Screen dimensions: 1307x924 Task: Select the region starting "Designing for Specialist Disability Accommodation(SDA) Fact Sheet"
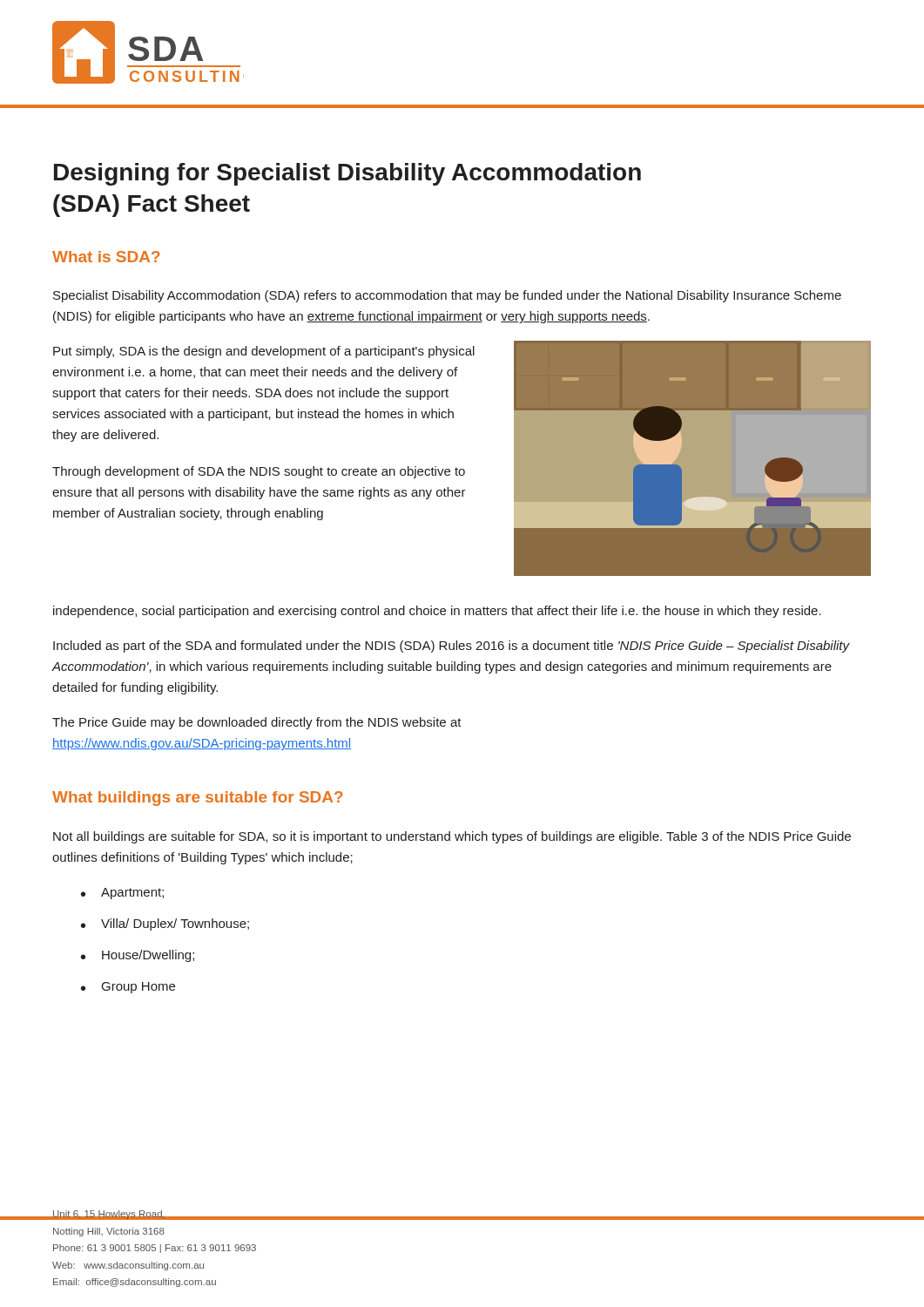pyautogui.click(x=347, y=188)
